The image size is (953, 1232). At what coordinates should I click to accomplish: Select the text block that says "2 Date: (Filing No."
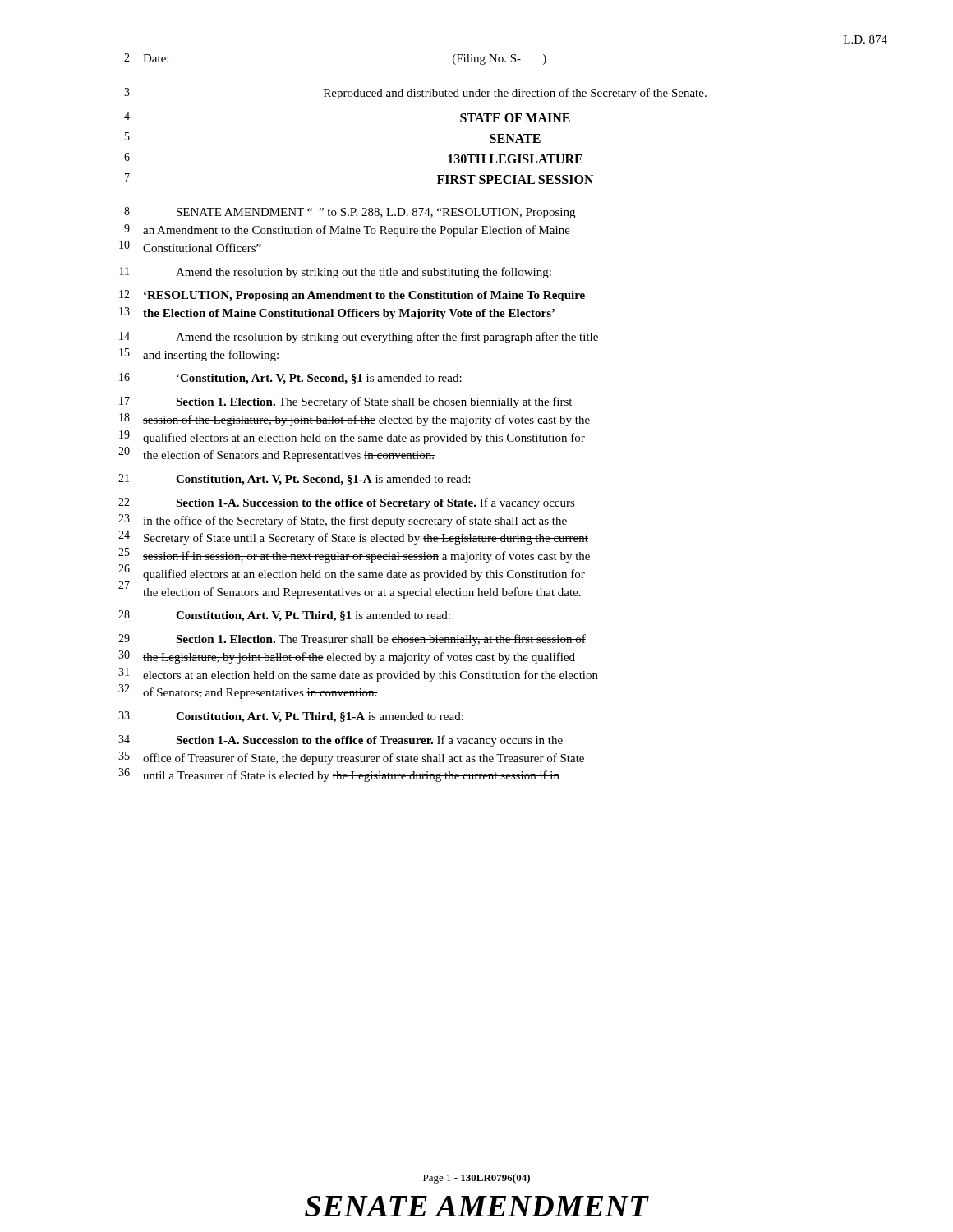[x=493, y=59]
